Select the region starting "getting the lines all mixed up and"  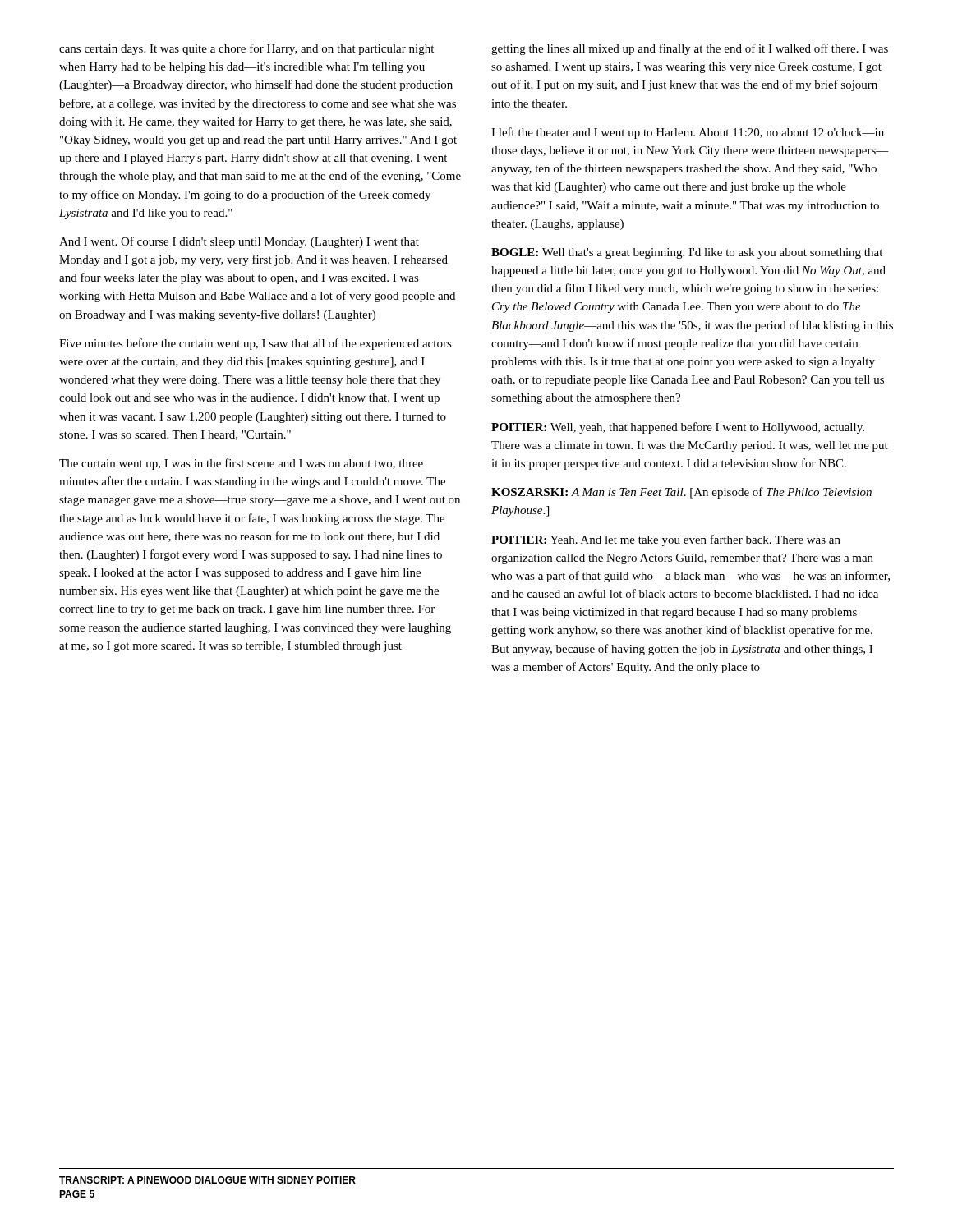point(693,76)
